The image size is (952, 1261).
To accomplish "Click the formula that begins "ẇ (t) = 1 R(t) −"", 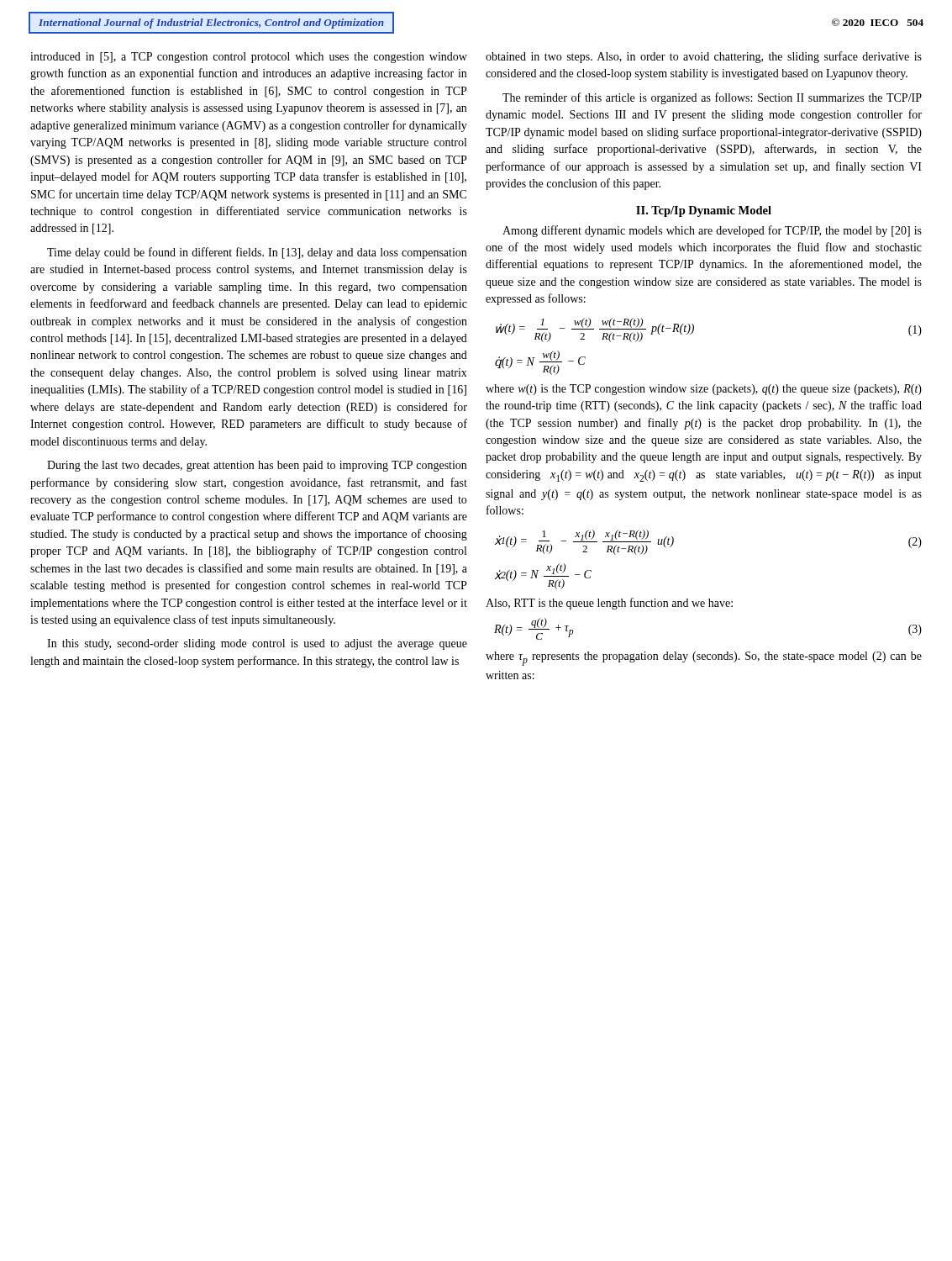I will (x=583, y=329).
